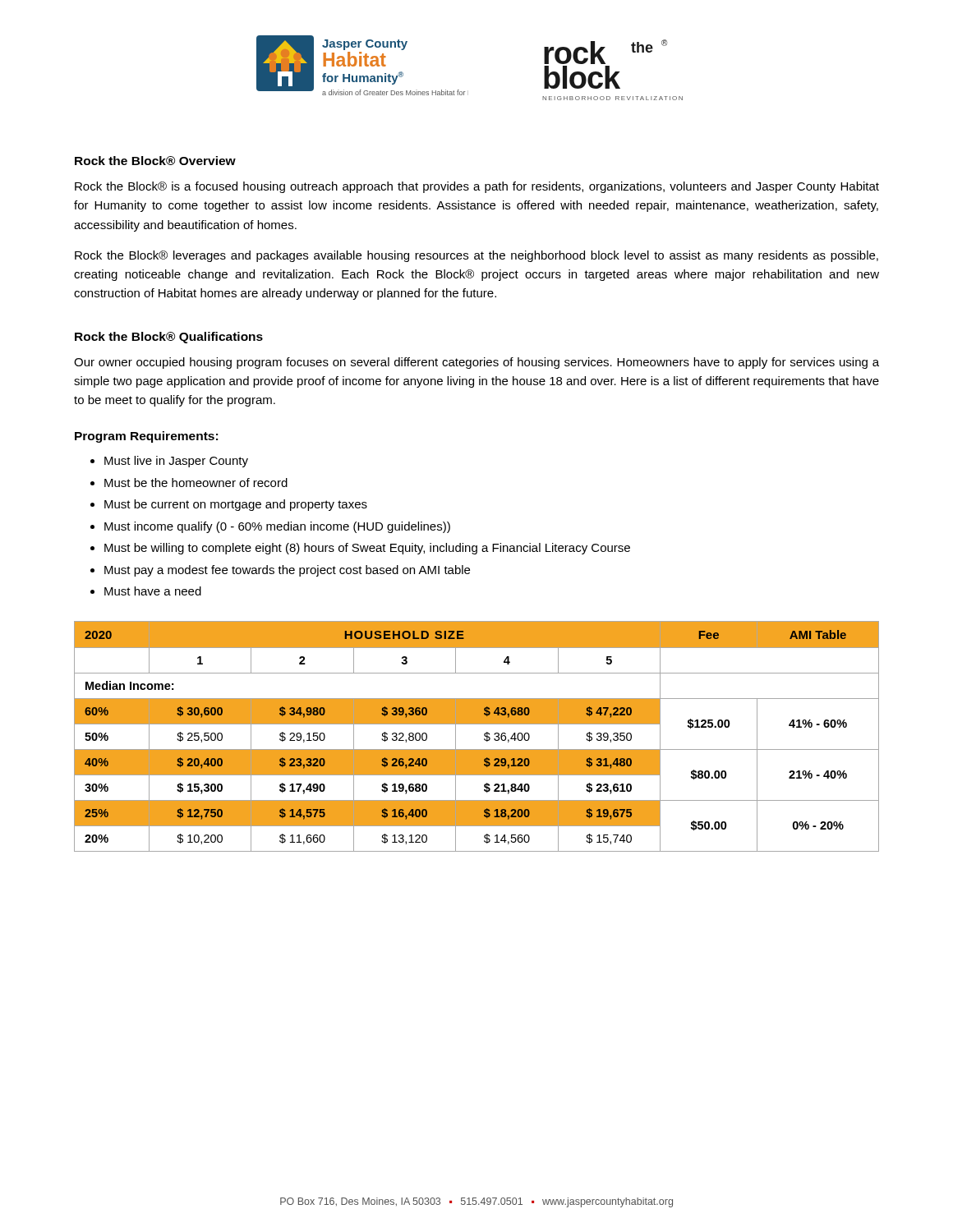The width and height of the screenshot is (953, 1232).
Task: Click on the region starting "Must be current on mortgage and property taxes"
Action: click(x=235, y=504)
